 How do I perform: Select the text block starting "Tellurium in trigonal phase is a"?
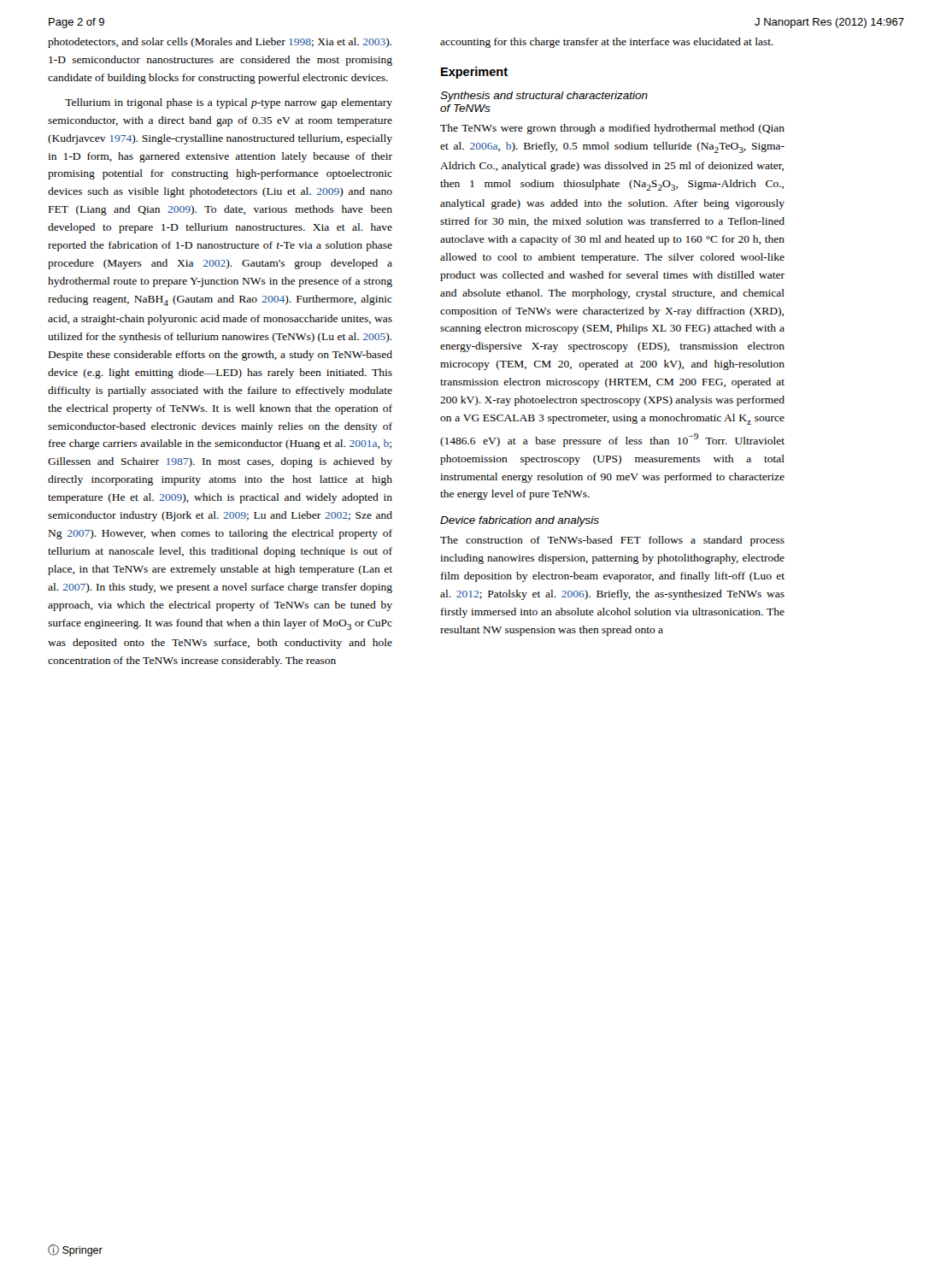pos(220,381)
